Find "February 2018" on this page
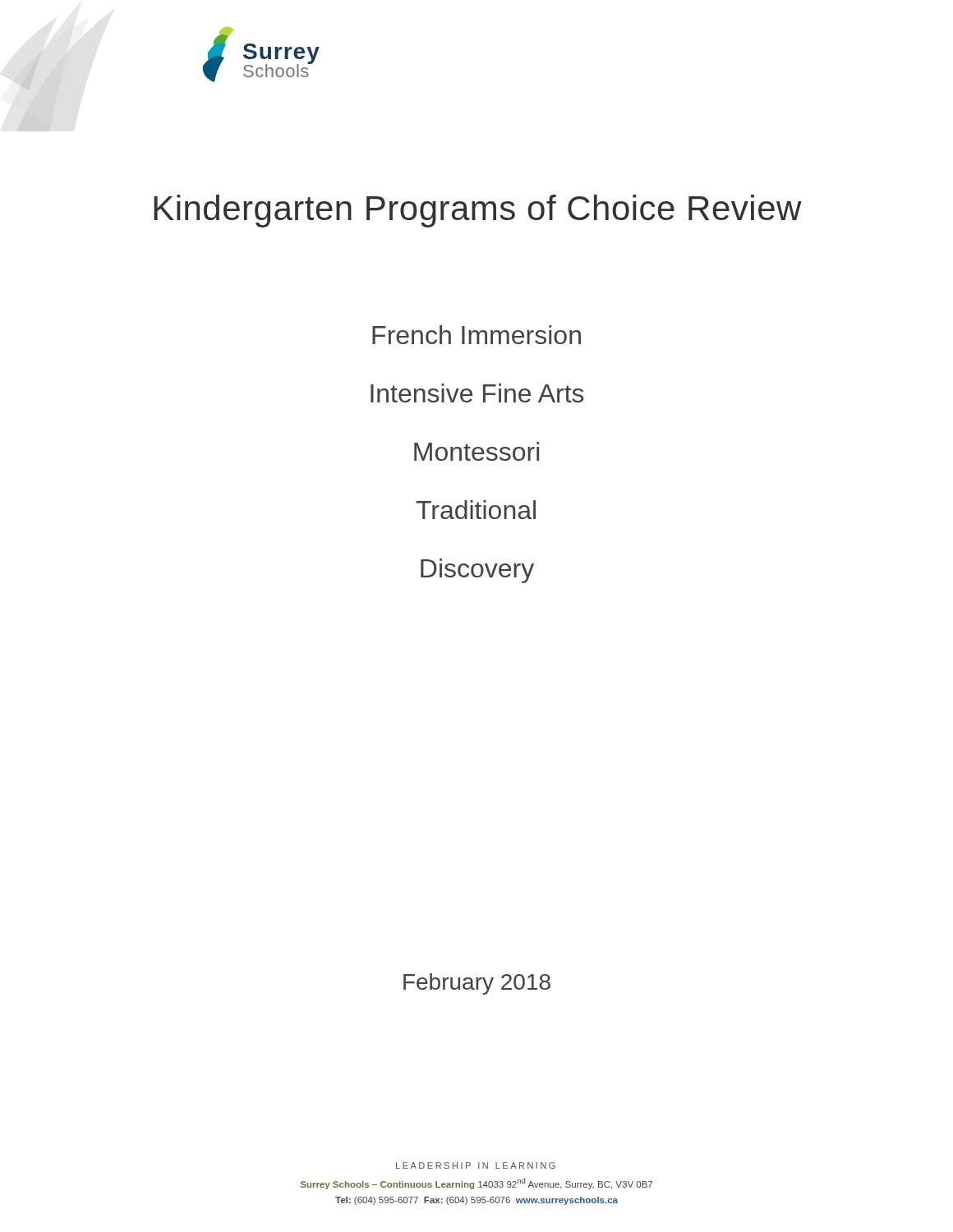The image size is (953, 1232). pos(476,982)
